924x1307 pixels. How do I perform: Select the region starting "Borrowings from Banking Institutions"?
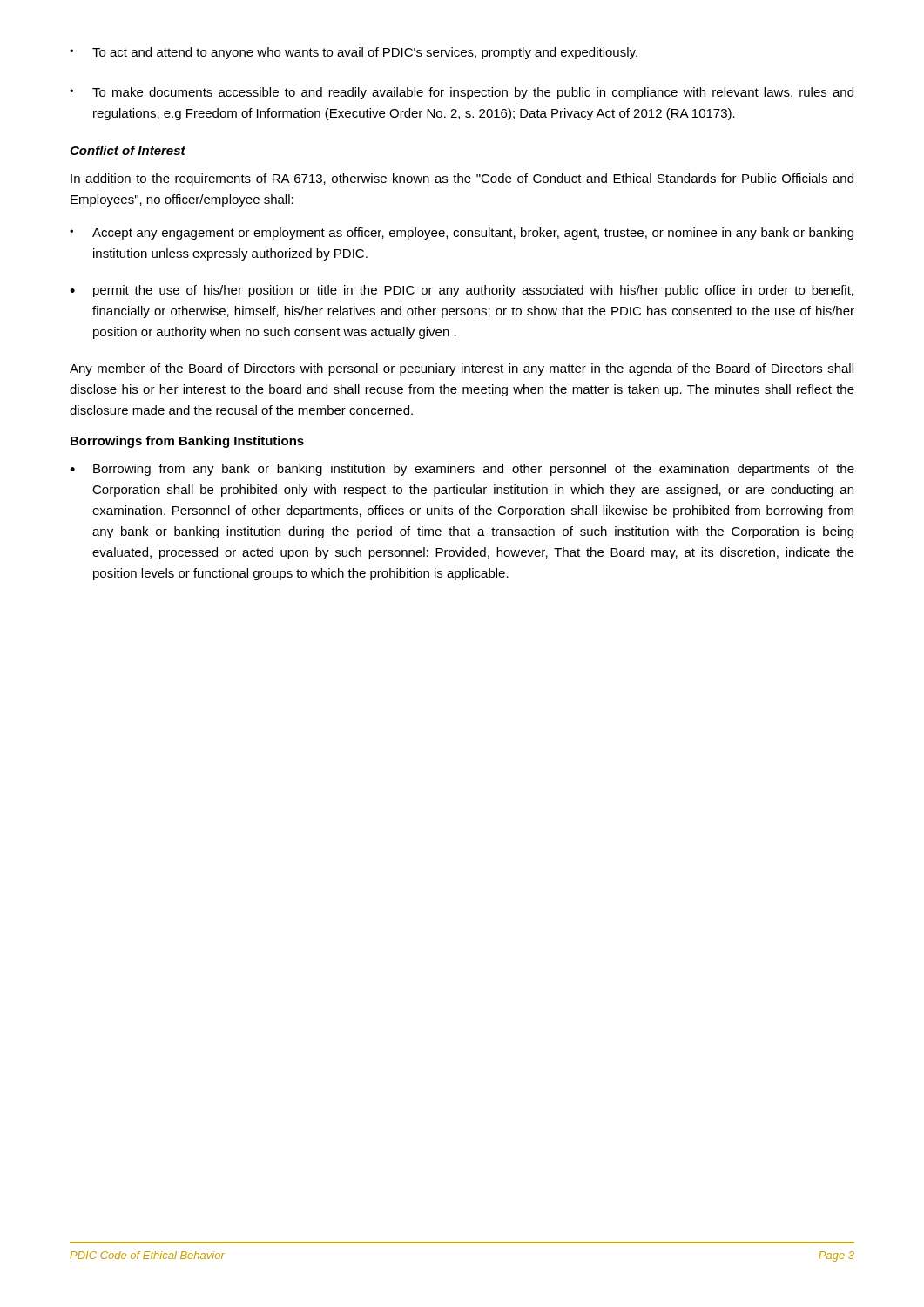pyautogui.click(x=187, y=440)
